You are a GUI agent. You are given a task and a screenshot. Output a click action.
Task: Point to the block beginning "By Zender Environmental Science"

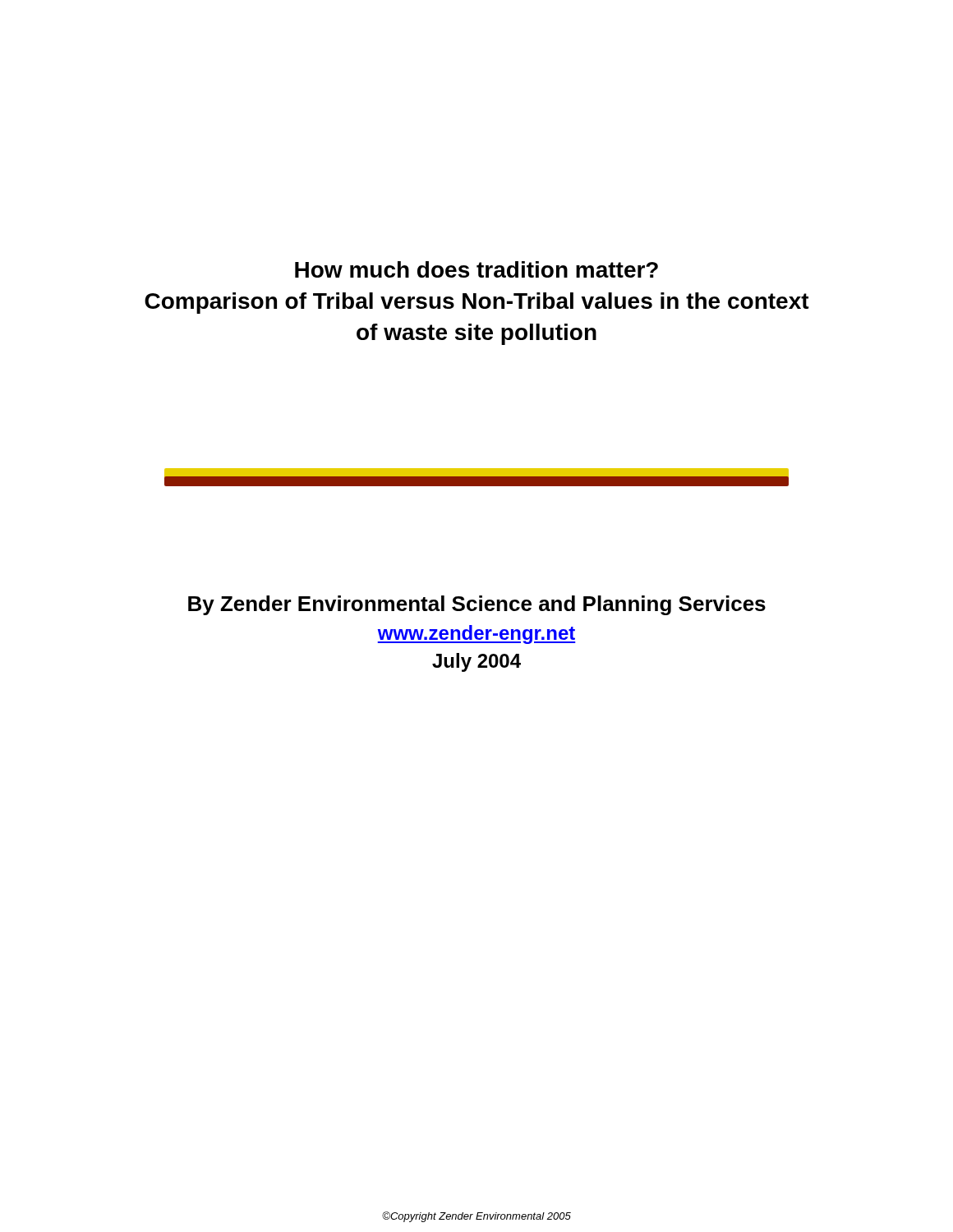pyautogui.click(x=476, y=632)
